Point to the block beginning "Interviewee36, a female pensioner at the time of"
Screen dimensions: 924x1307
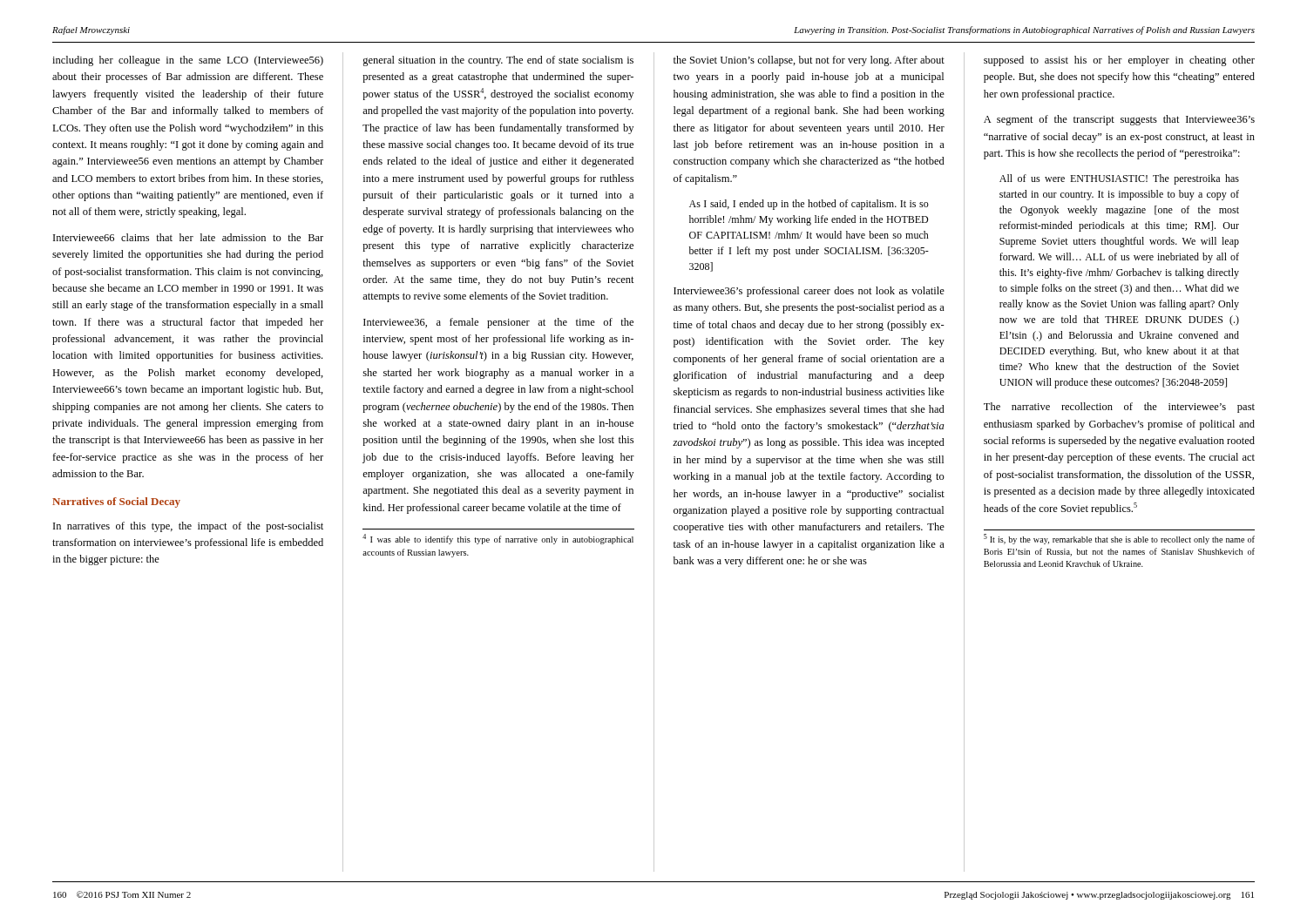click(498, 415)
